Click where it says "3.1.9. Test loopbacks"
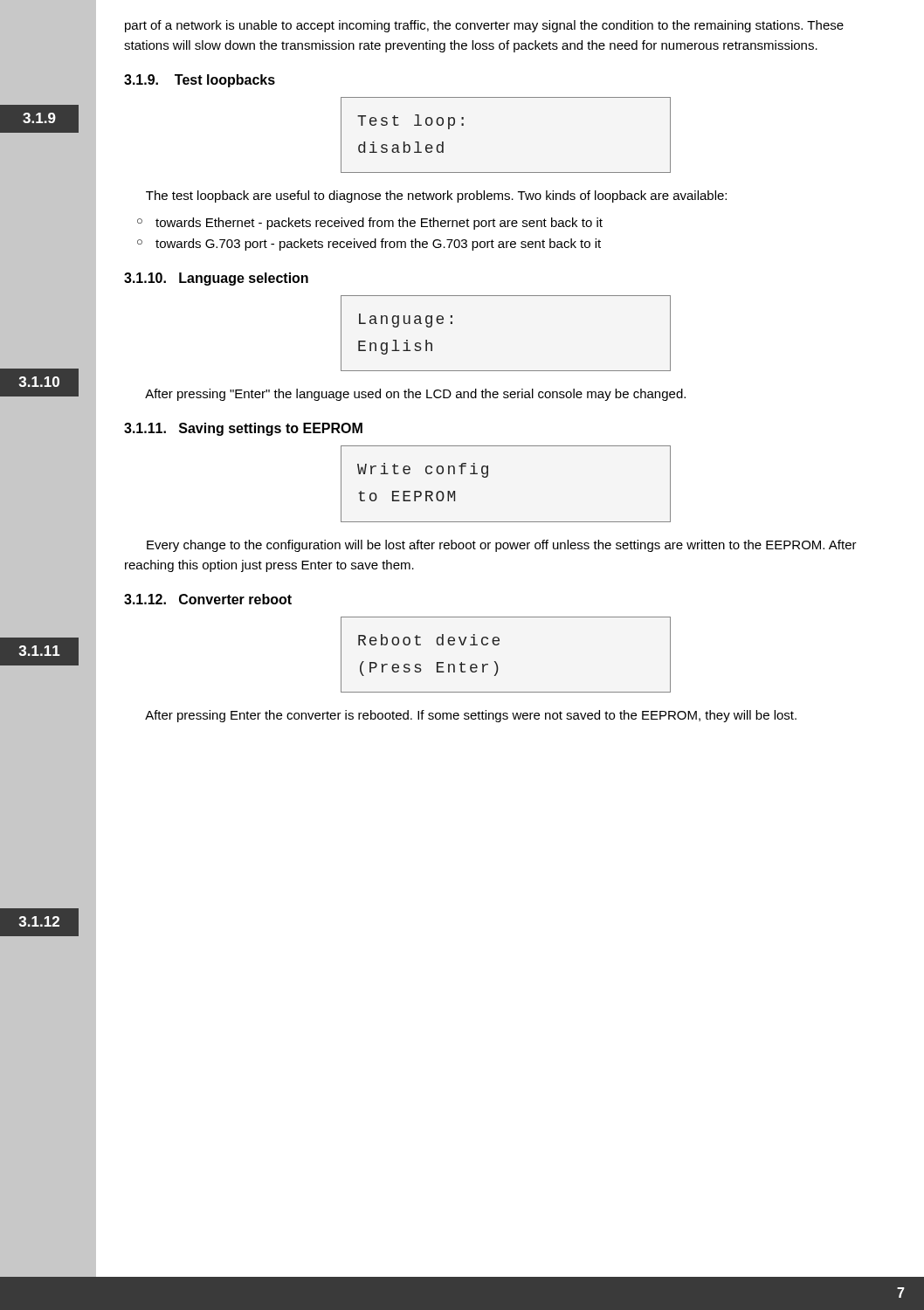Screen dimensions: 1310x924 click(x=200, y=80)
